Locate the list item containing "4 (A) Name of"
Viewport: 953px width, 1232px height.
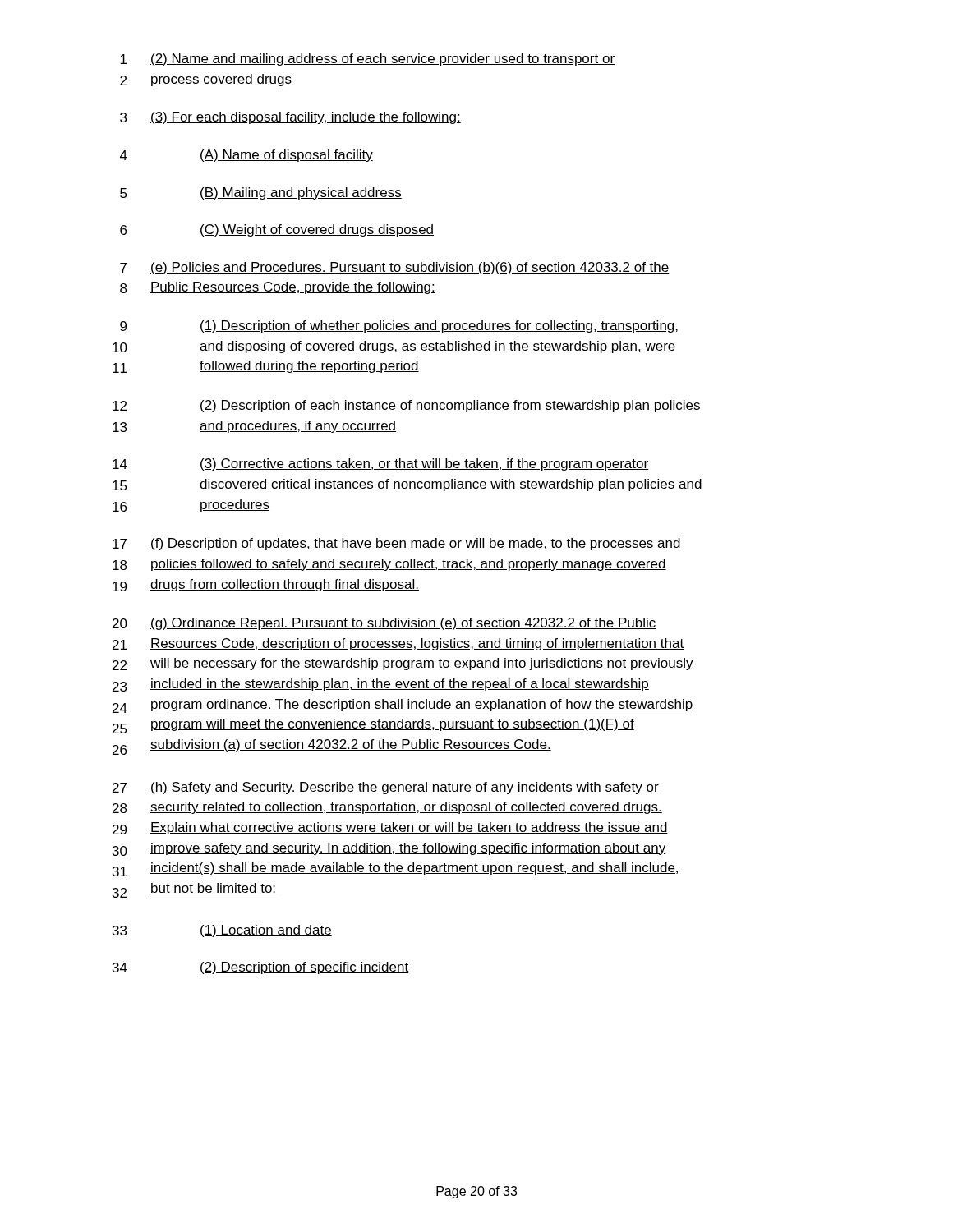click(x=246, y=156)
